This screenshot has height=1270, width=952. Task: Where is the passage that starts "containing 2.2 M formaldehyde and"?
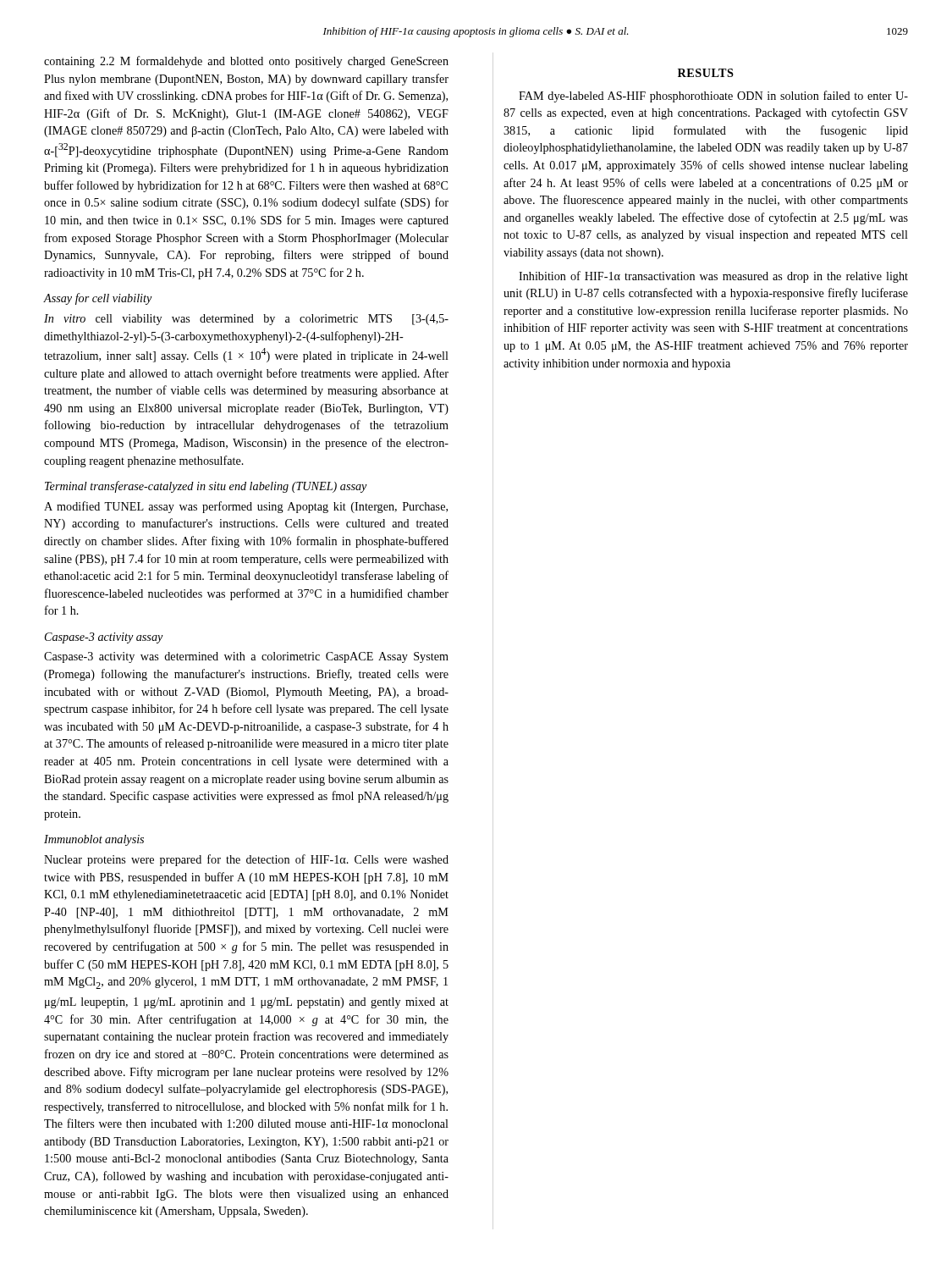tap(246, 167)
